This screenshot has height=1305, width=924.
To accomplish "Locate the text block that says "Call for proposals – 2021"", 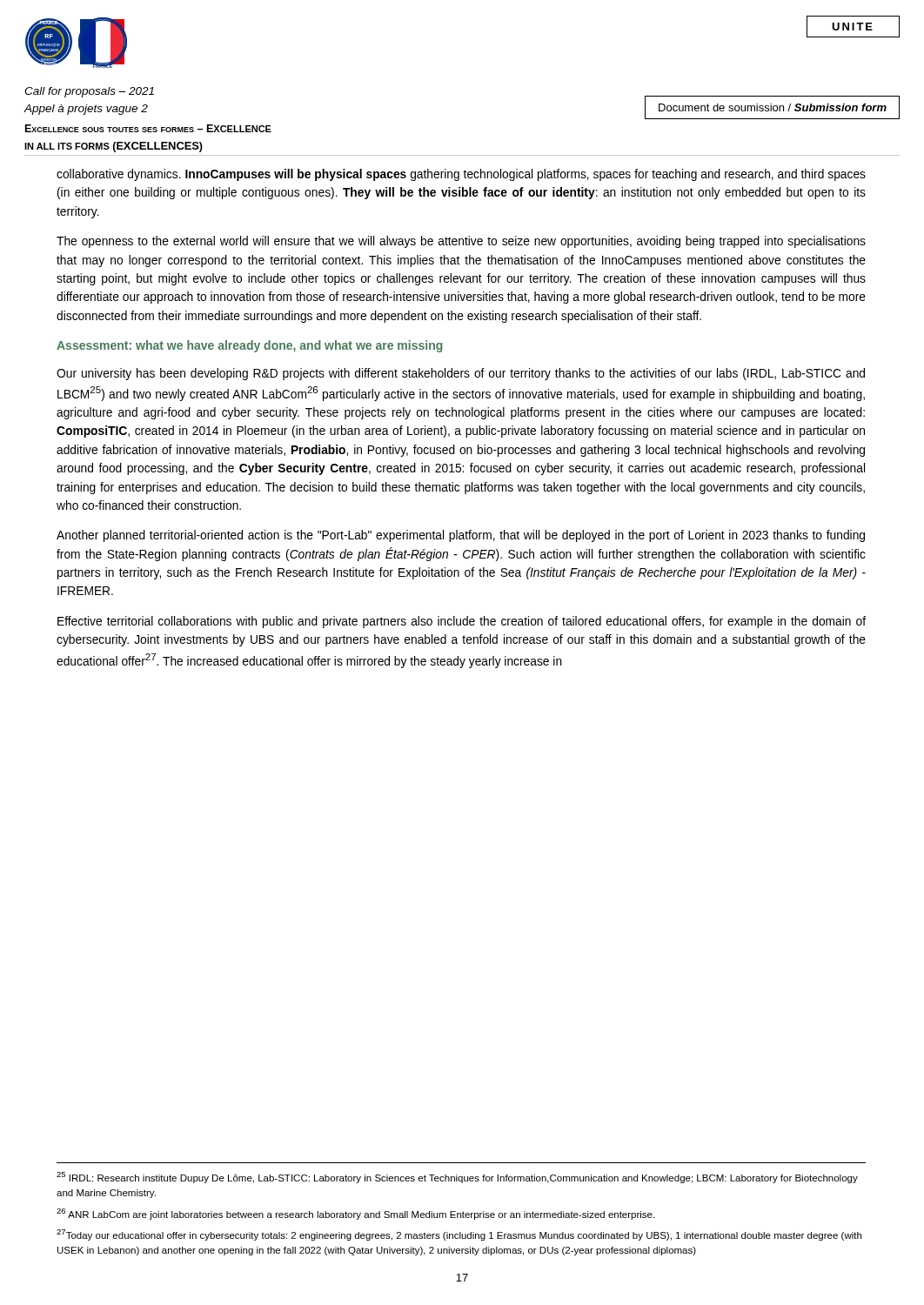I will [194, 119].
